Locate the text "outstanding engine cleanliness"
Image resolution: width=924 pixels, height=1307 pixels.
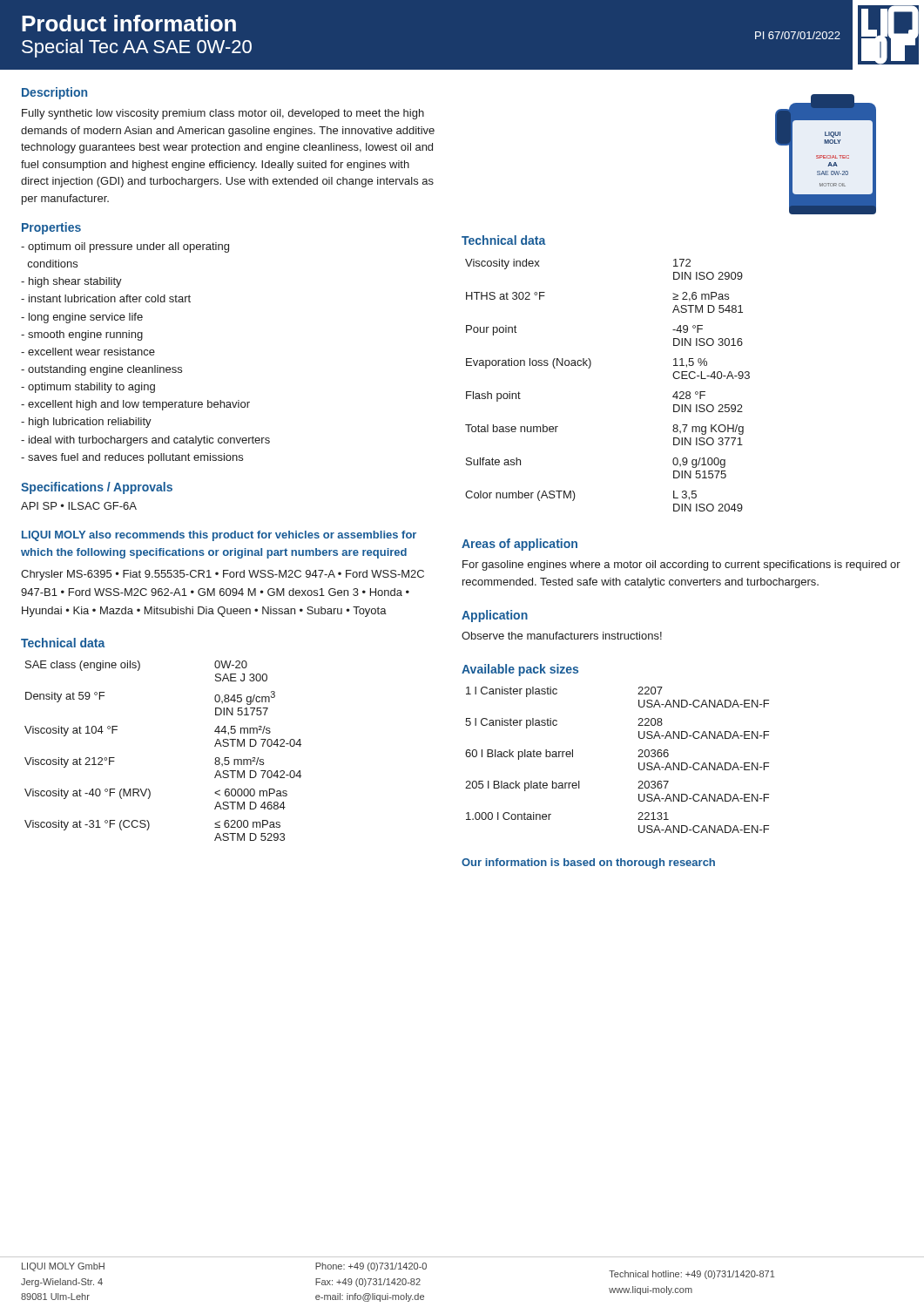(102, 369)
